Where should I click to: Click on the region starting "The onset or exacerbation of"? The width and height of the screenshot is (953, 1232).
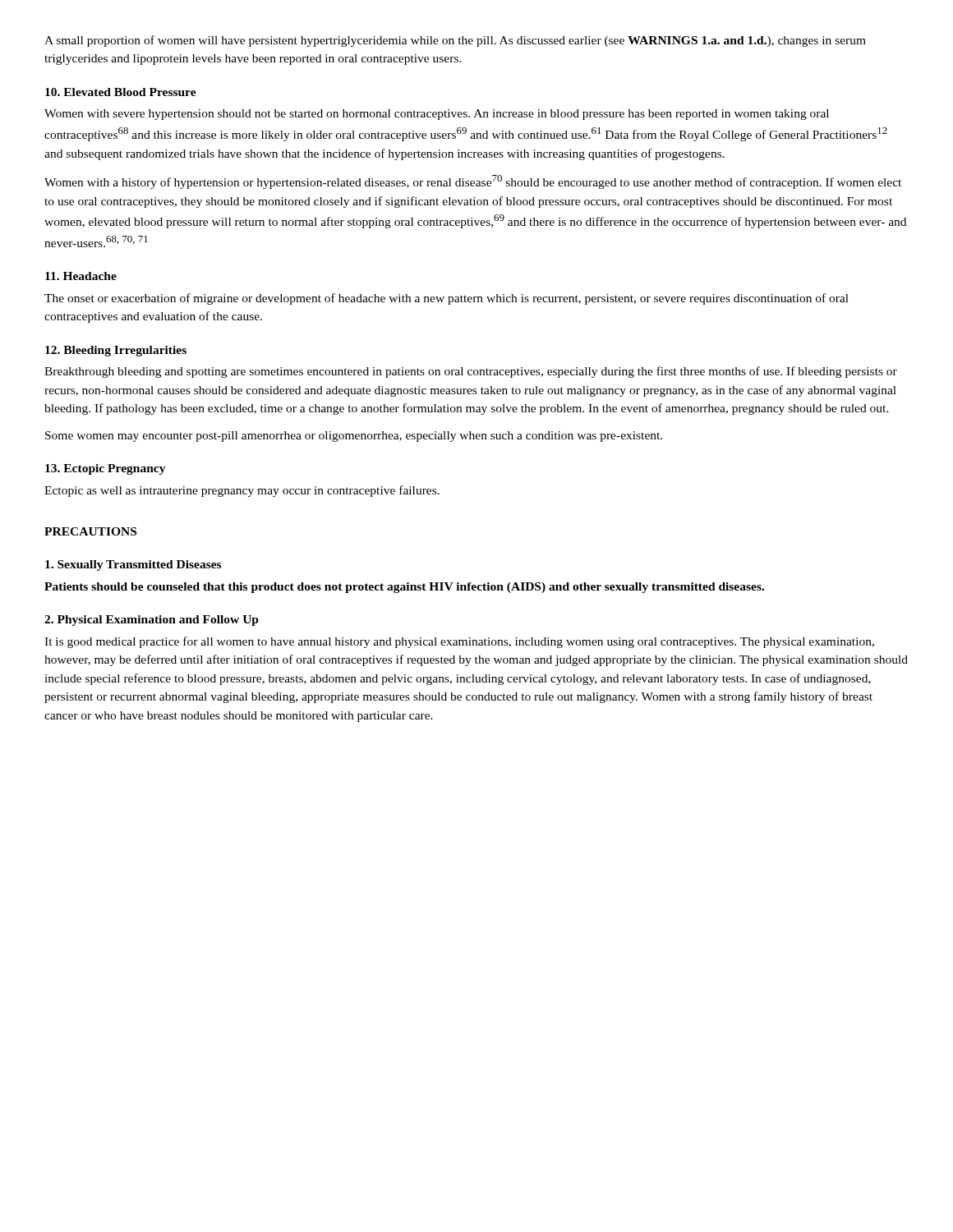pyautogui.click(x=447, y=307)
